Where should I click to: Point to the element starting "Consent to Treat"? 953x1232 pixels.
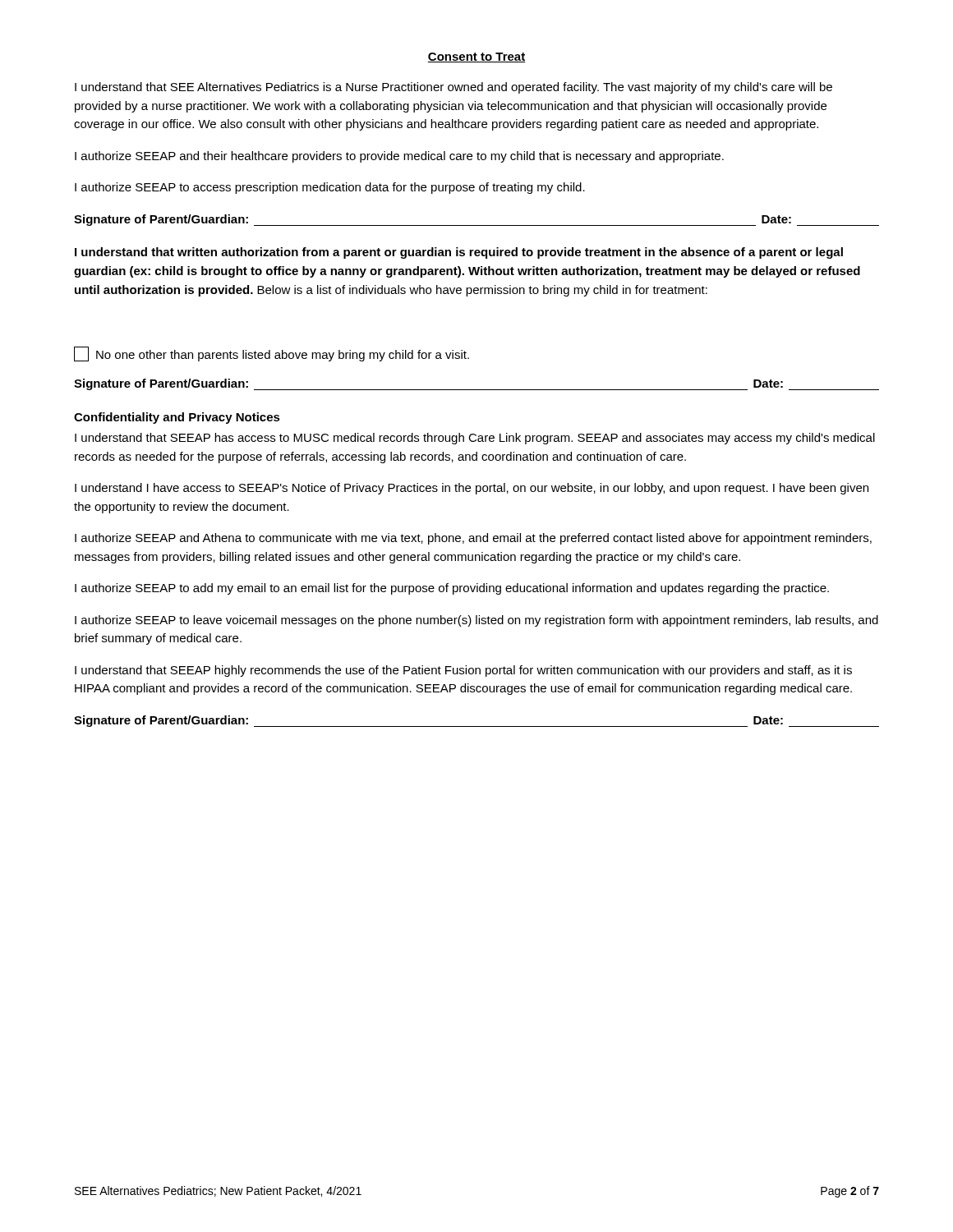point(476,56)
